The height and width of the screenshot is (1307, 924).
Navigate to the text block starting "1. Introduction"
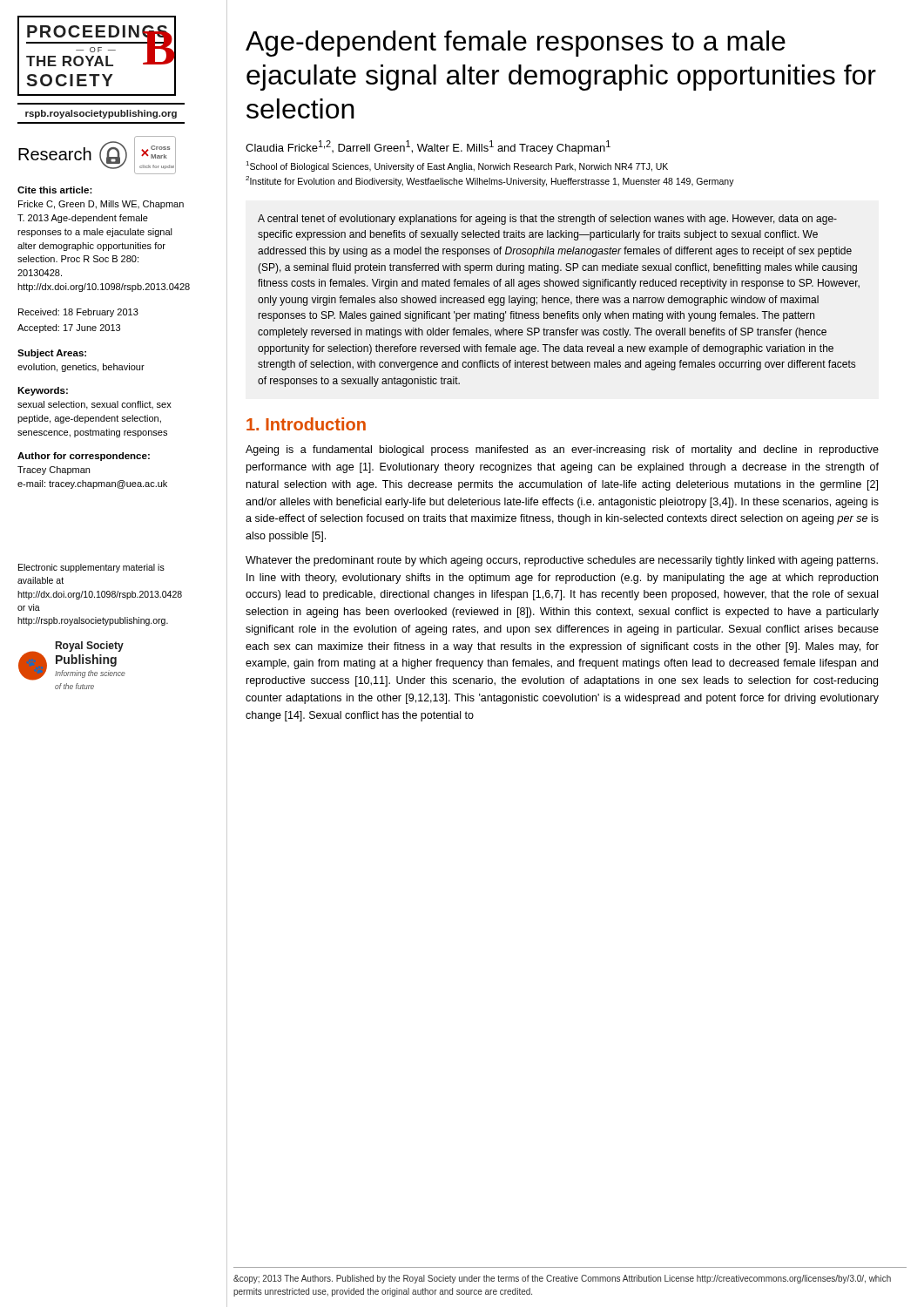coord(306,425)
